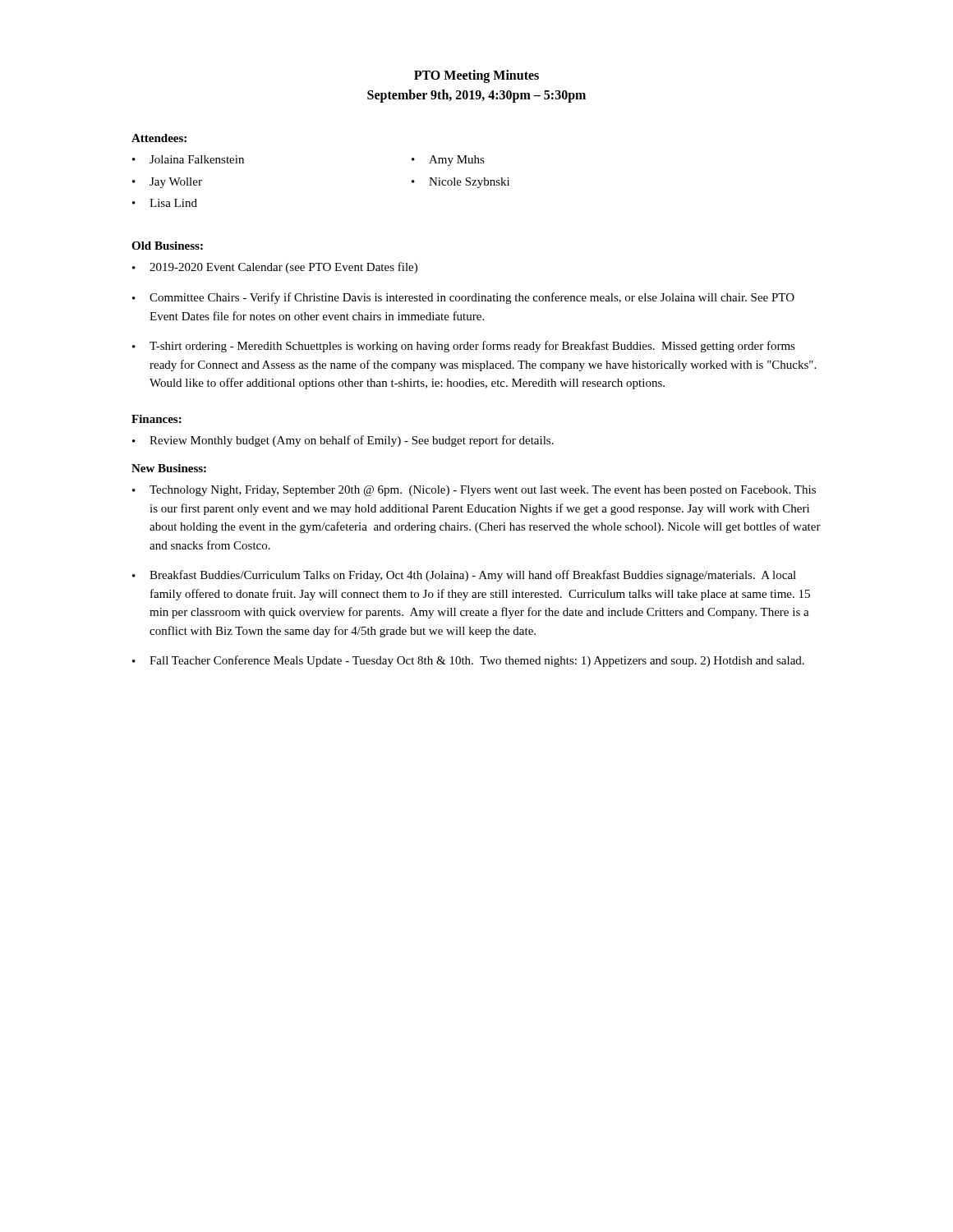Point to "• Nicole Szybnski"

coord(518,181)
